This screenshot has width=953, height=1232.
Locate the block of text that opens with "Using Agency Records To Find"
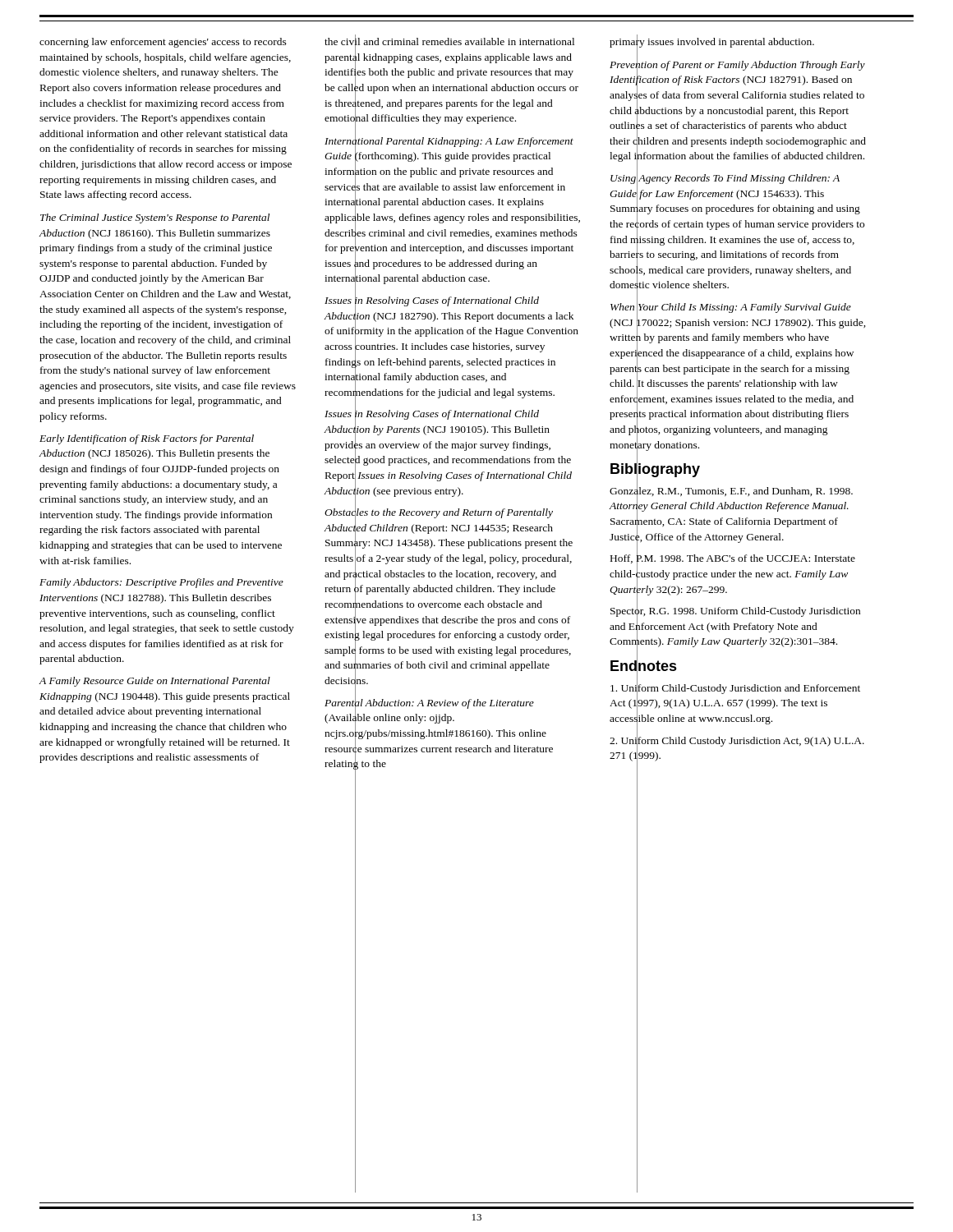739,232
